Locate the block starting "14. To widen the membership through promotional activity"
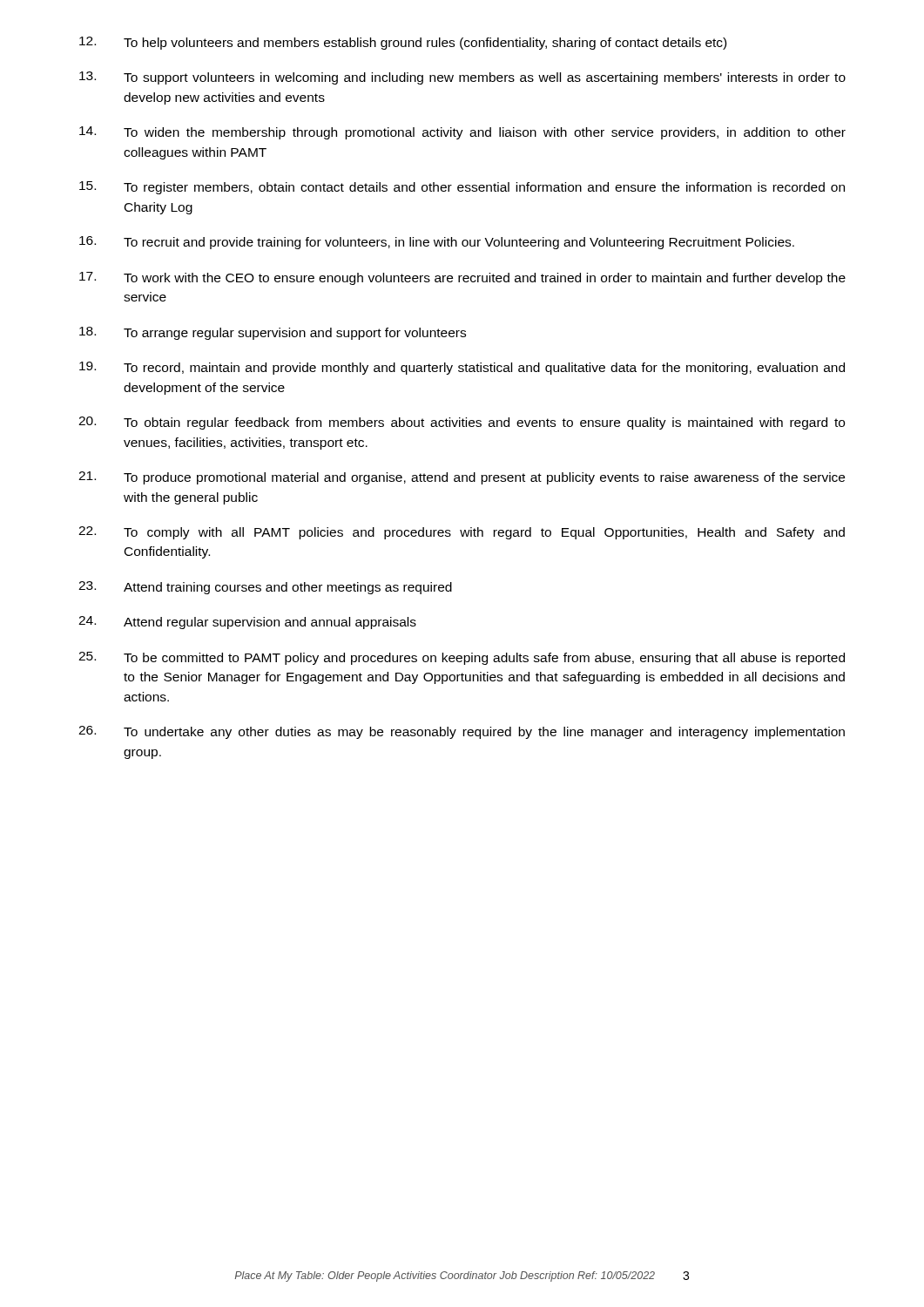 pos(462,143)
